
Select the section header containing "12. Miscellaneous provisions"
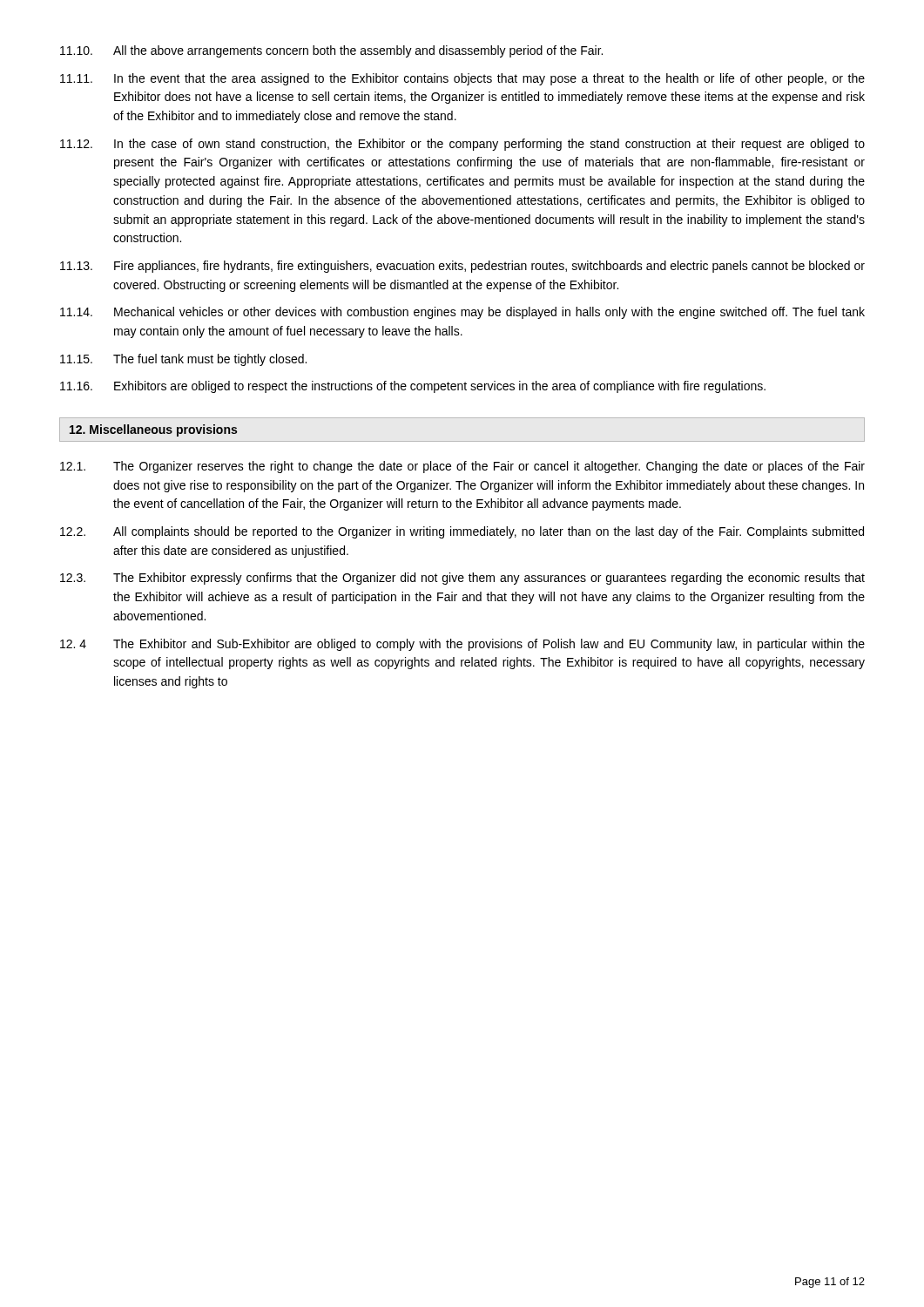click(x=153, y=430)
